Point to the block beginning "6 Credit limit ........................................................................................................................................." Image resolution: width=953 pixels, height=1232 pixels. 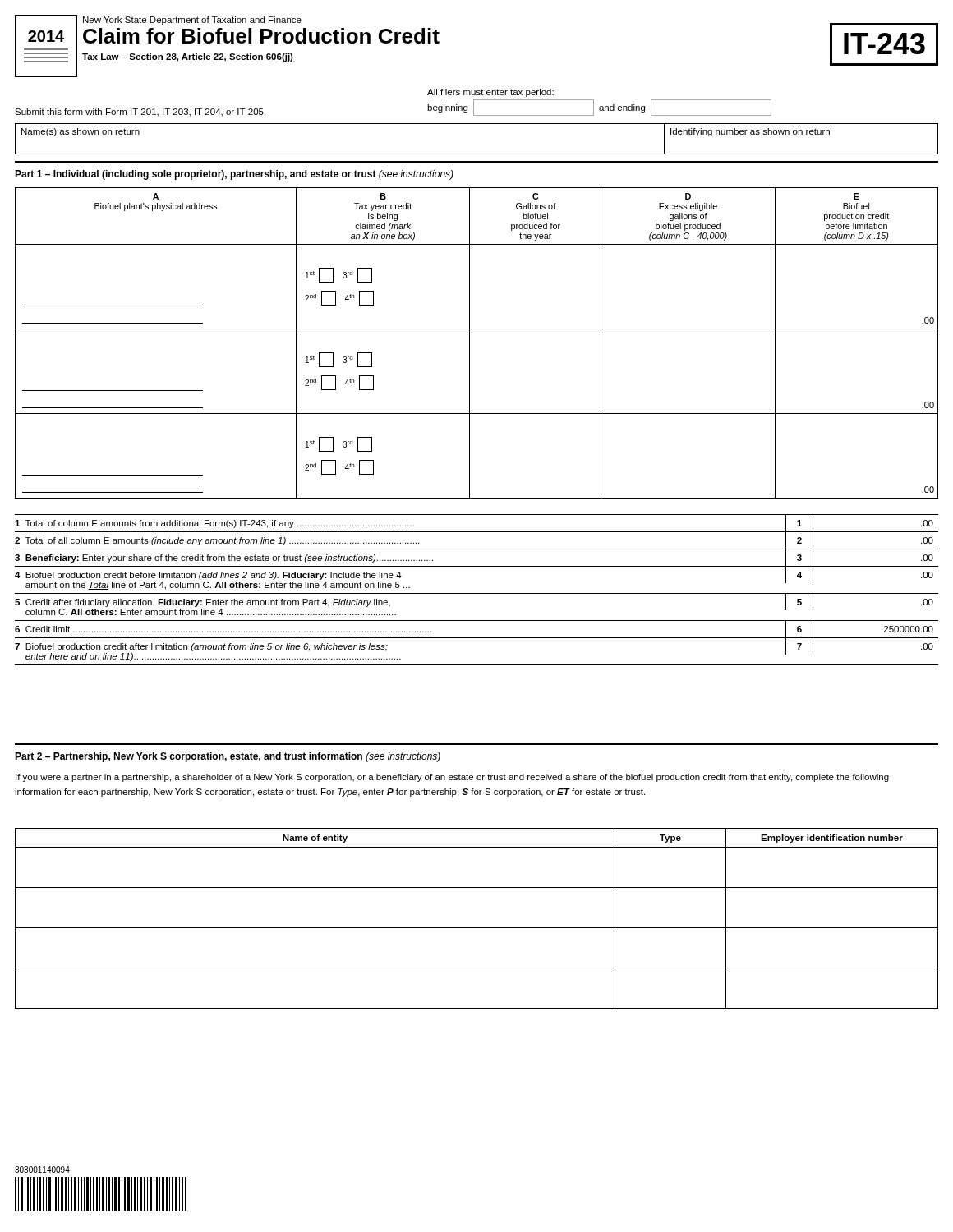pos(476,629)
